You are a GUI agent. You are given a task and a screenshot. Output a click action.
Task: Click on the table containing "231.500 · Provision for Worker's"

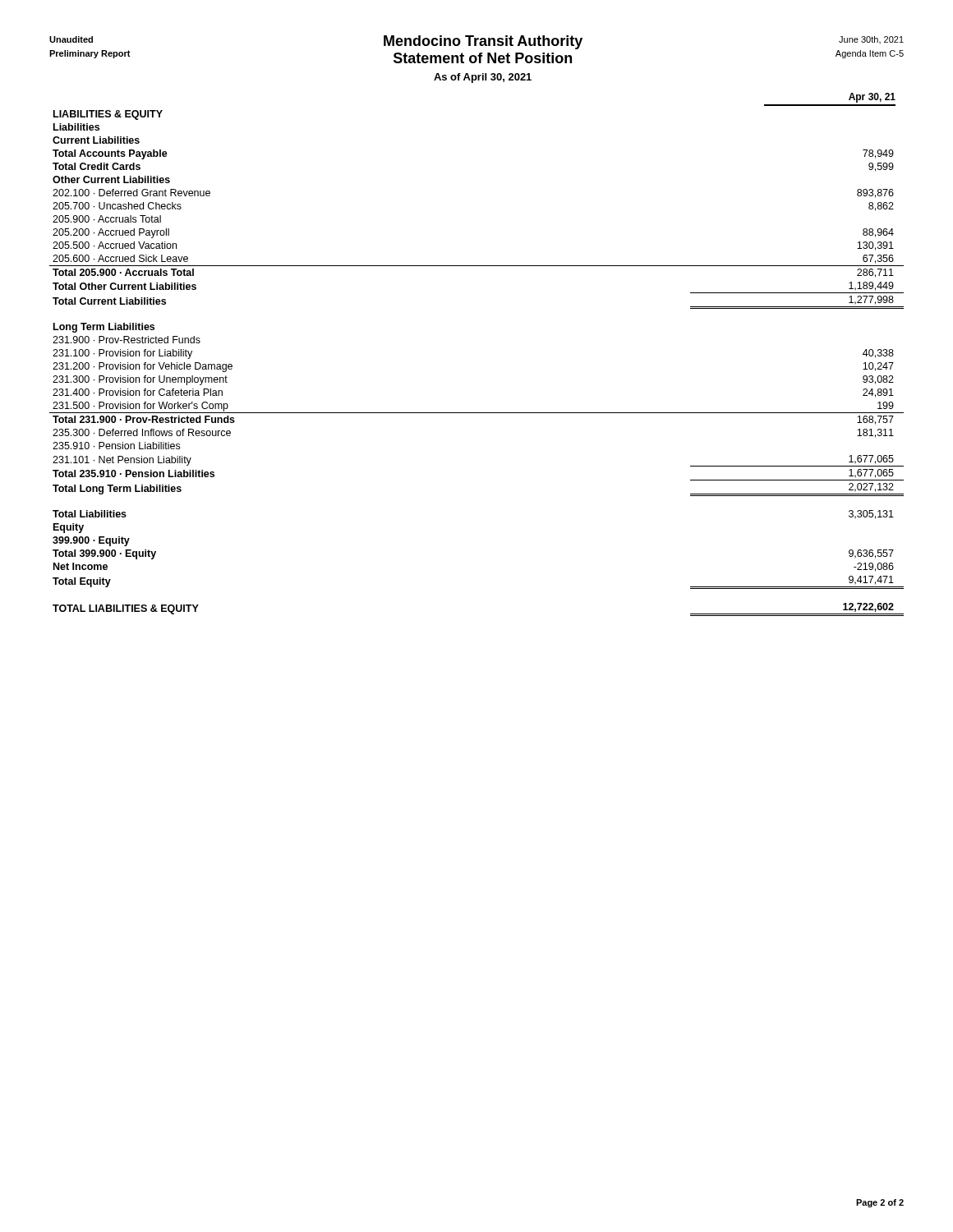point(476,362)
